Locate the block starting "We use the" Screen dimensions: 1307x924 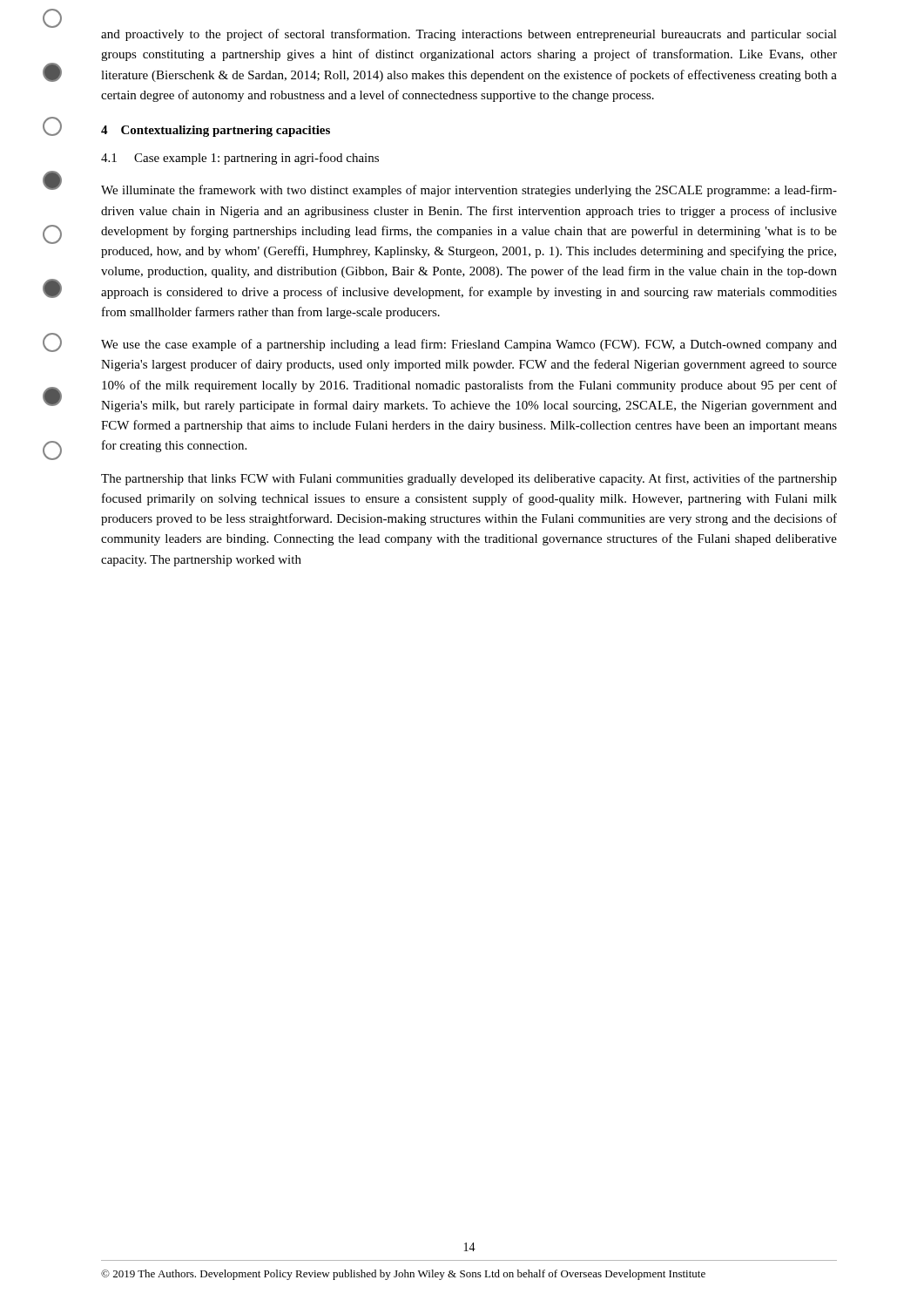[x=469, y=395]
